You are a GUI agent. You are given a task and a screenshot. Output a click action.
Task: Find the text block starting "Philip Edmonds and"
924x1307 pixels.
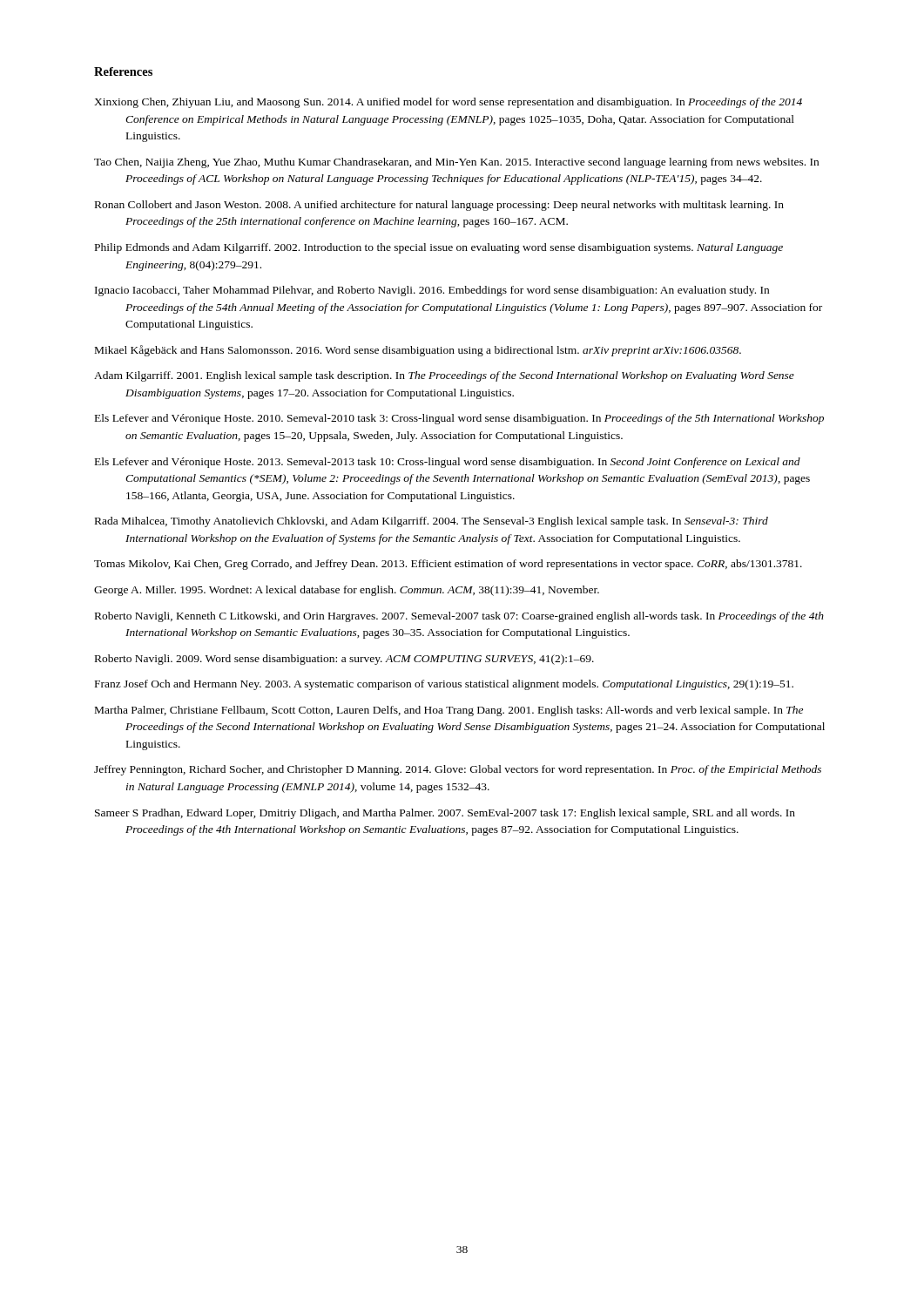pyautogui.click(x=439, y=256)
